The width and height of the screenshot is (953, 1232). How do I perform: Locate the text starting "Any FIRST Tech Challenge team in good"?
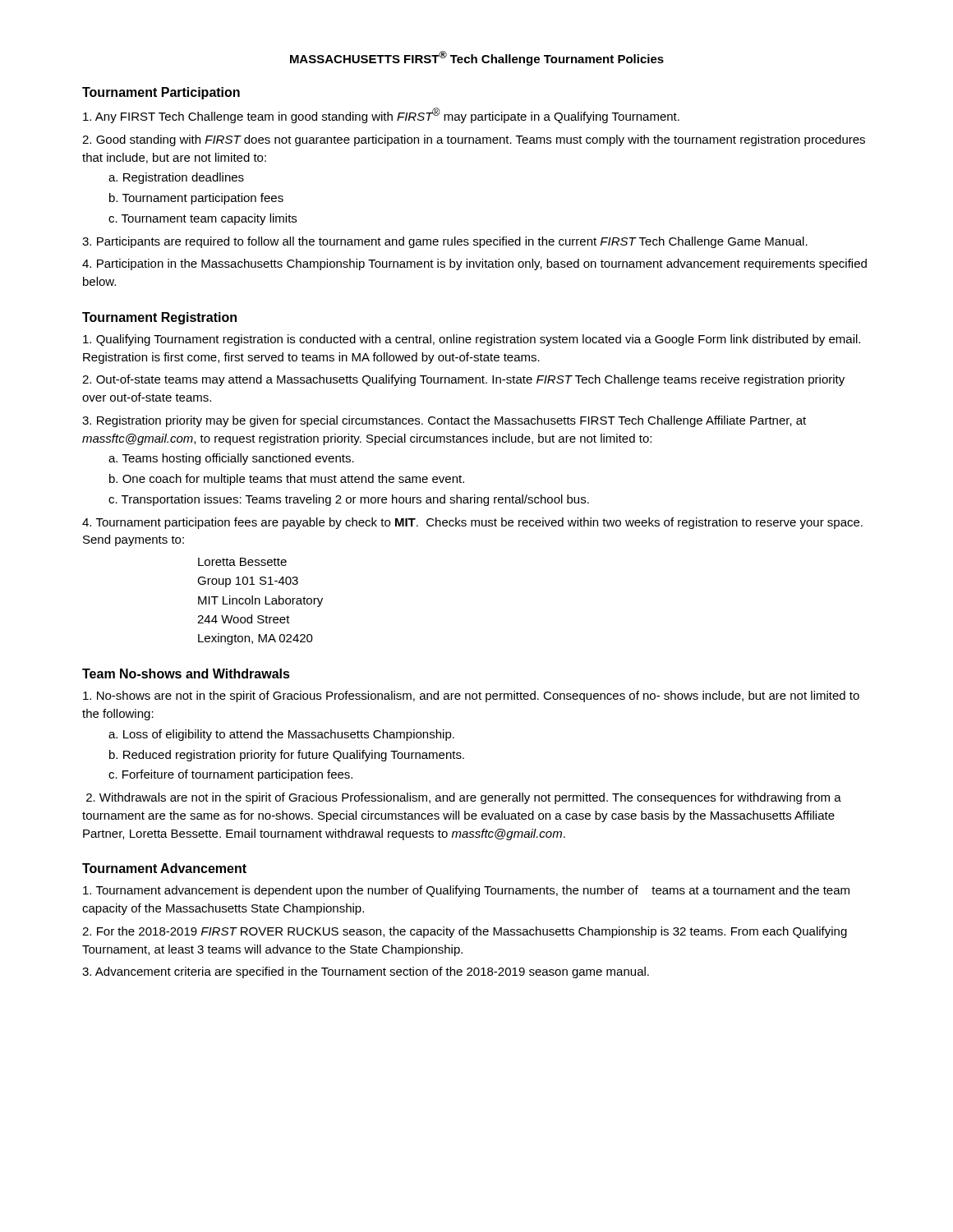coord(381,115)
